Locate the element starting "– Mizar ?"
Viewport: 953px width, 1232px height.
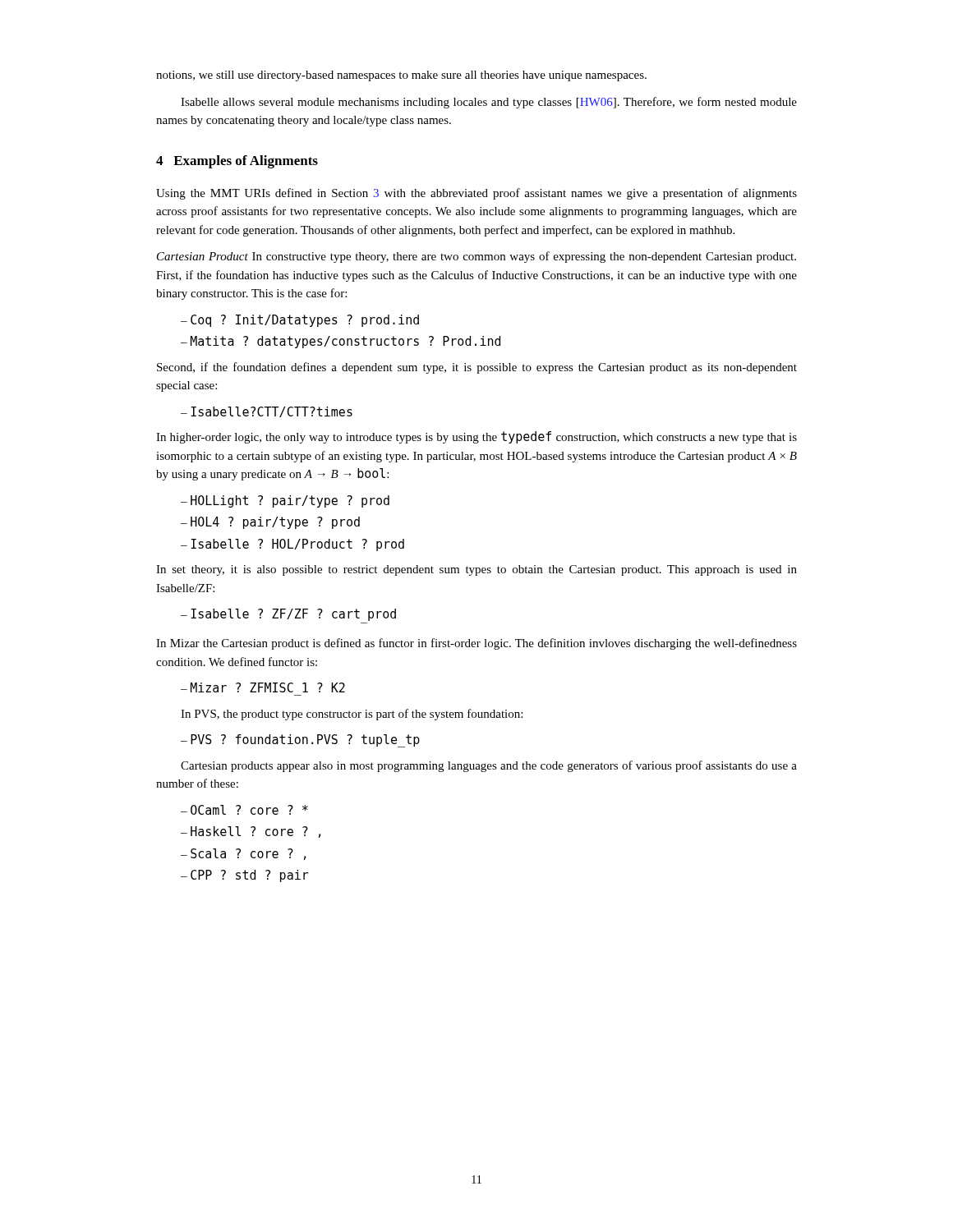263,687
